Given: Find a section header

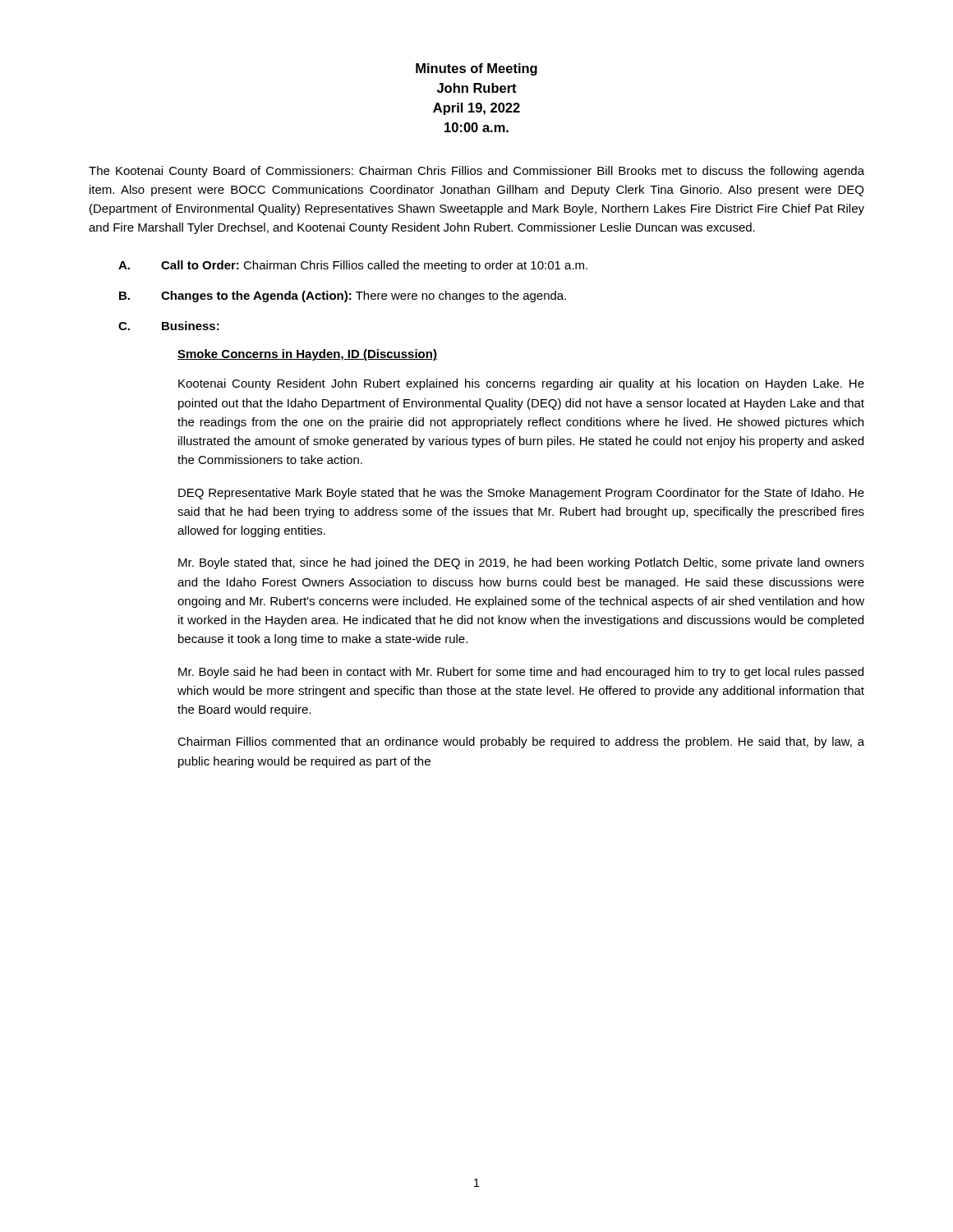Looking at the screenshot, I should click(x=307, y=354).
